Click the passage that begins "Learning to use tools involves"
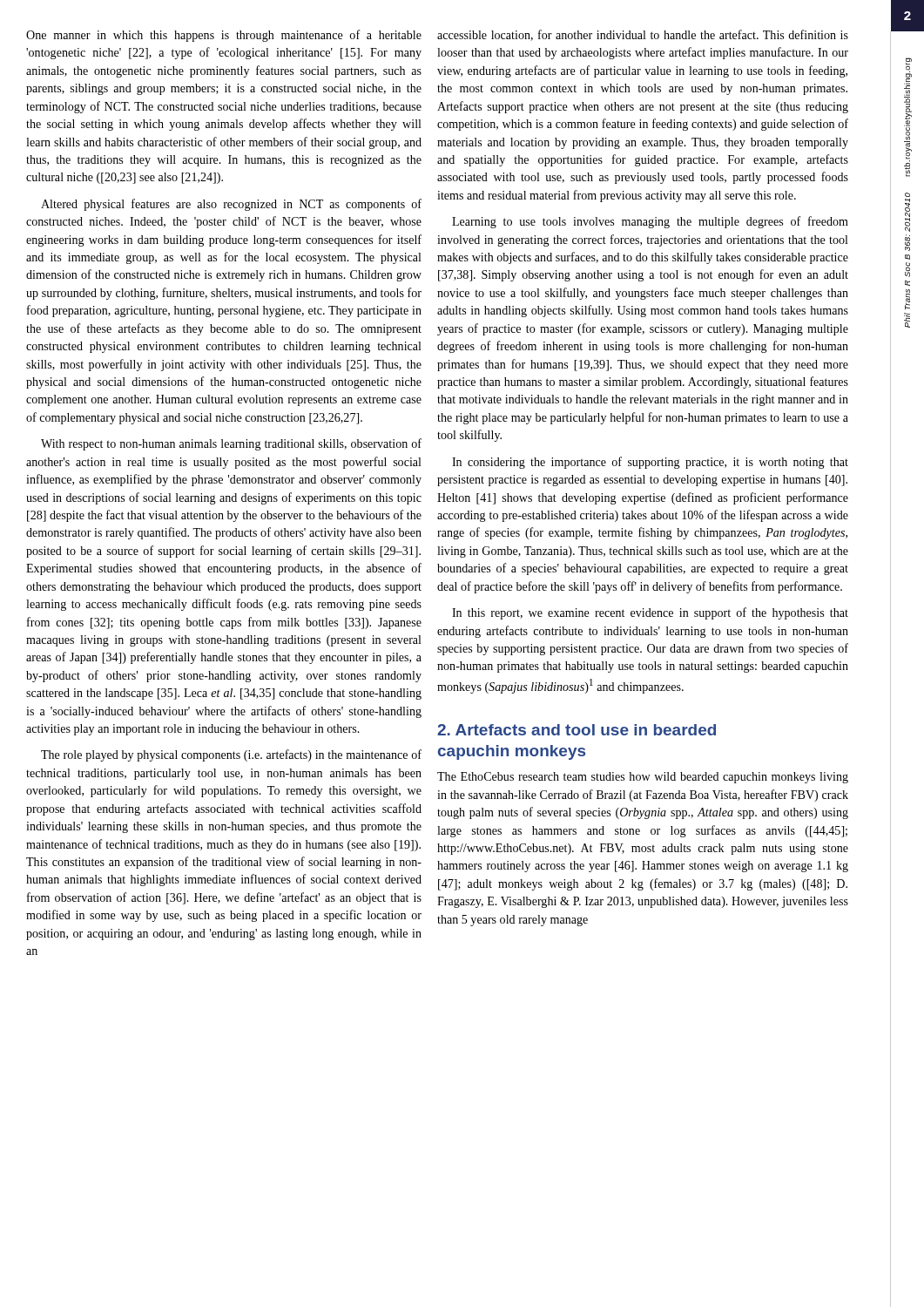Viewport: 924px width, 1307px height. pos(643,328)
